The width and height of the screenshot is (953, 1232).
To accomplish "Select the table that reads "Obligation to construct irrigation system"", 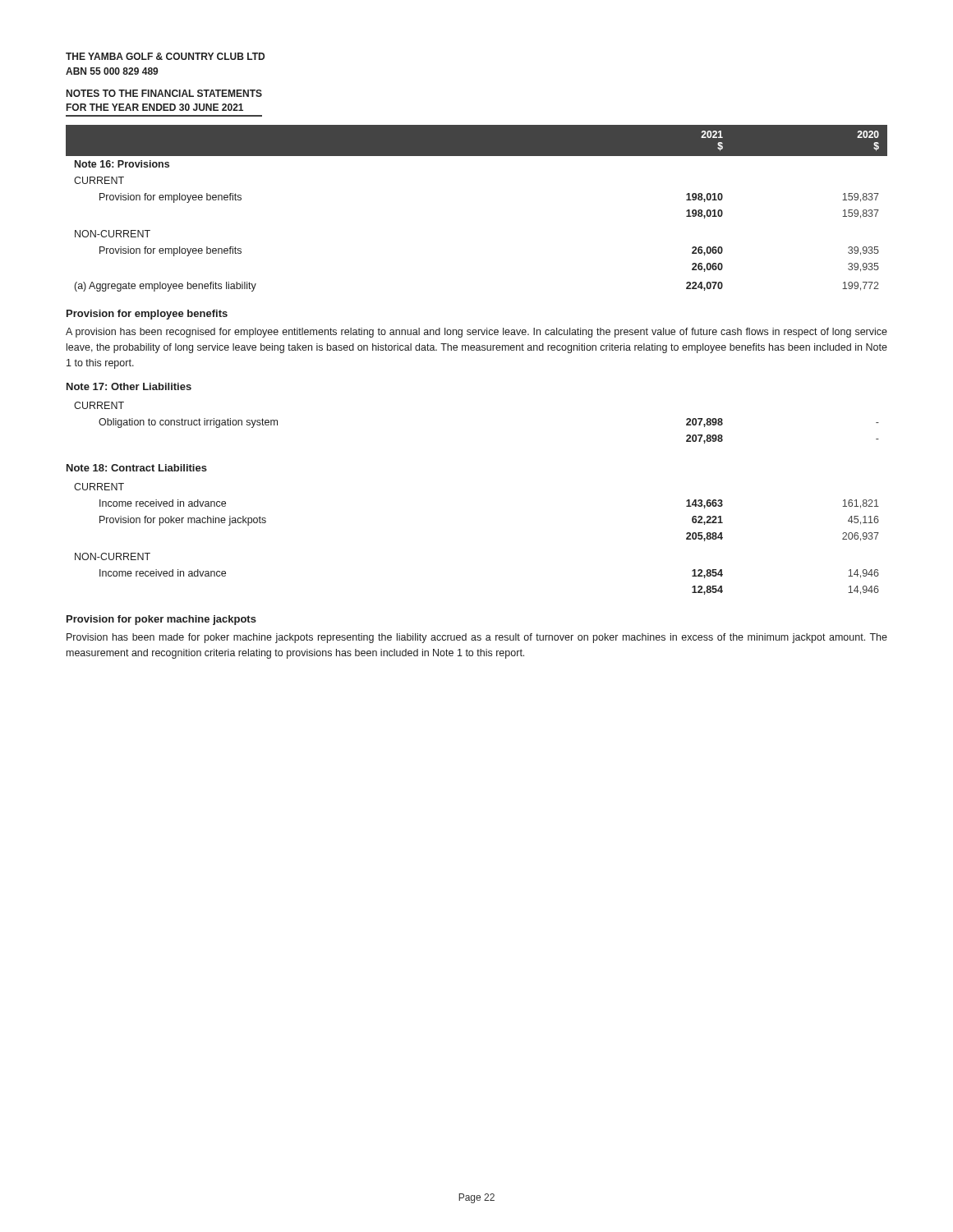I will tap(476, 422).
